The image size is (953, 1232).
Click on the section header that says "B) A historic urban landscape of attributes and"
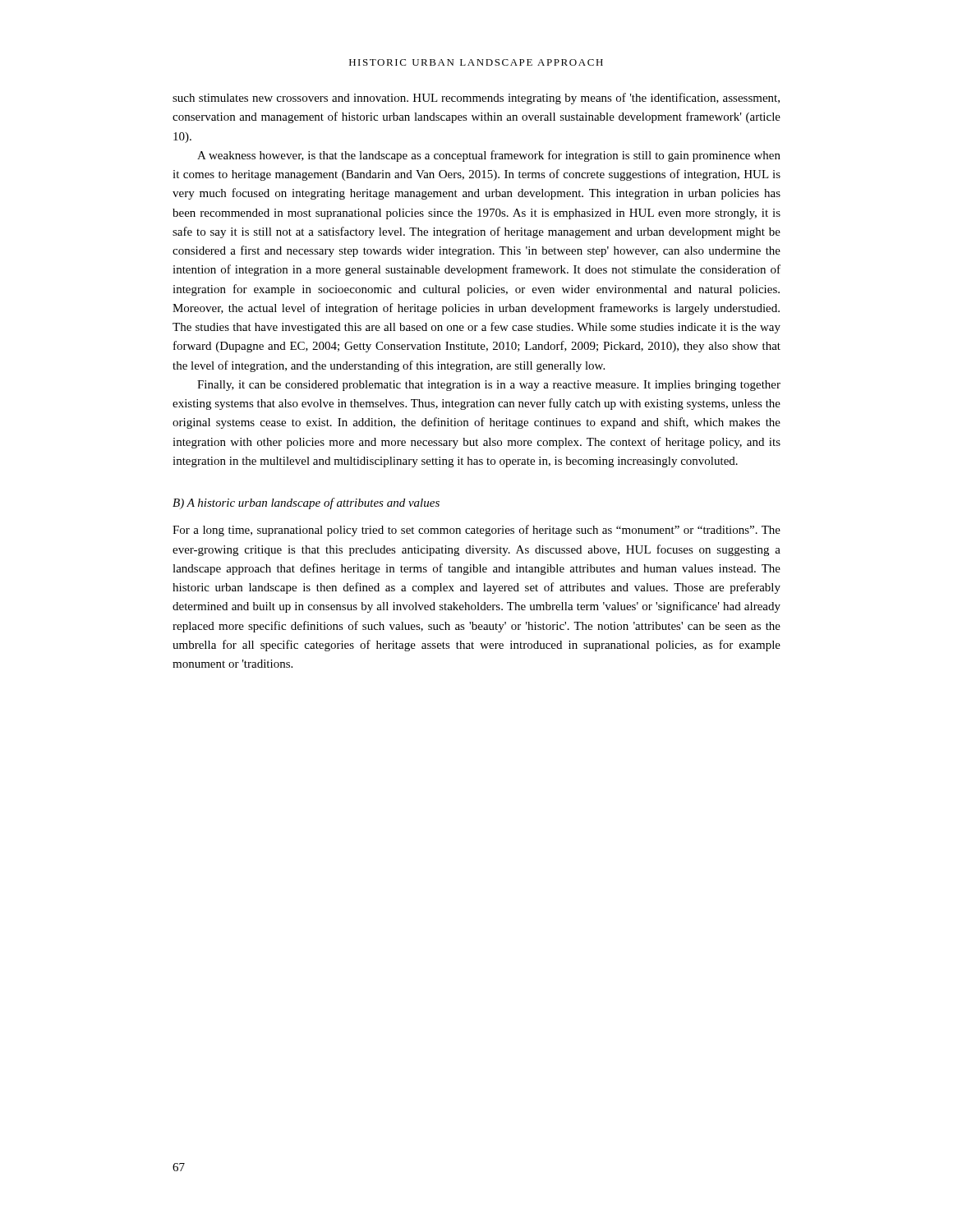click(306, 503)
